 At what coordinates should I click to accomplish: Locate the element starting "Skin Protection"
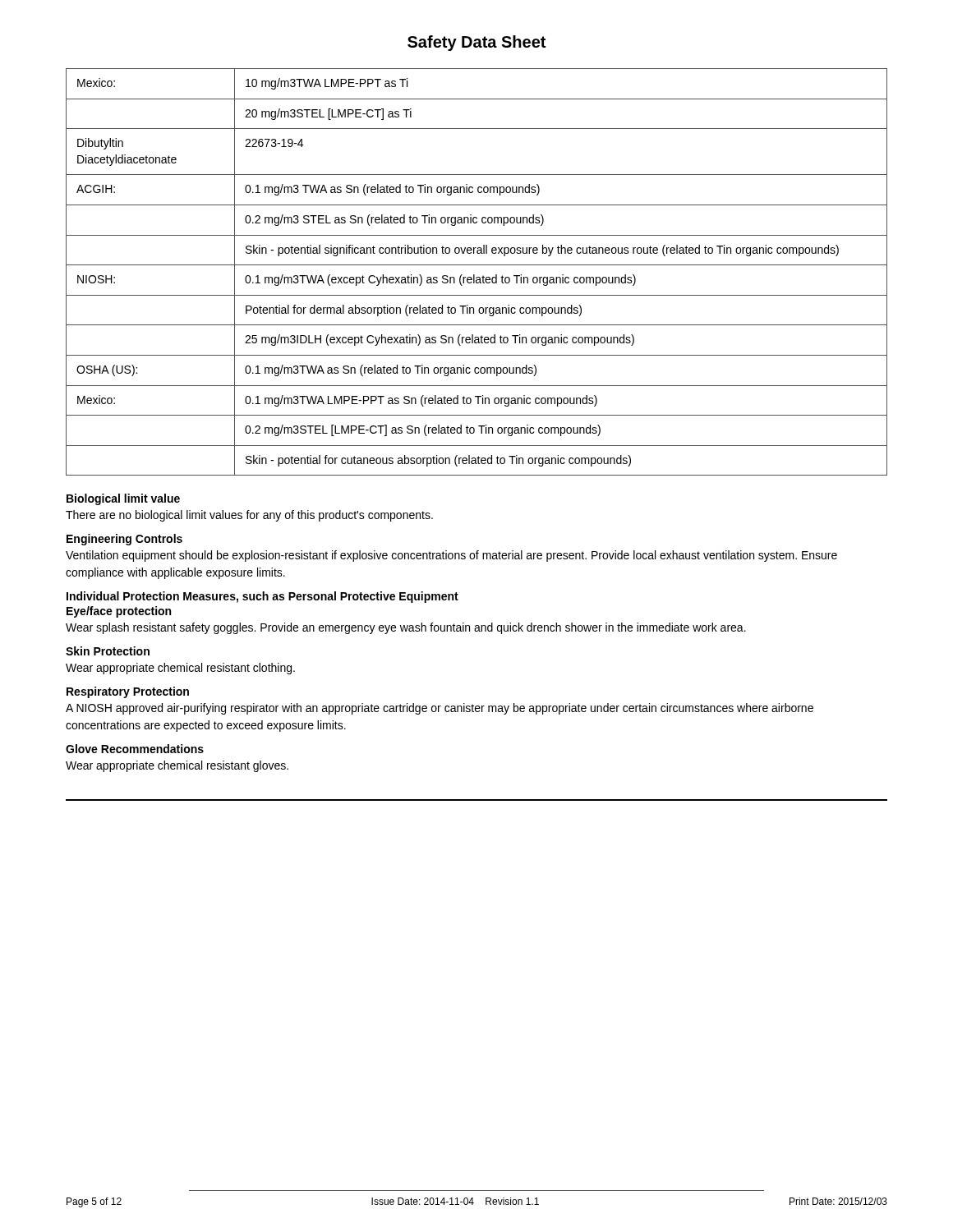[108, 652]
